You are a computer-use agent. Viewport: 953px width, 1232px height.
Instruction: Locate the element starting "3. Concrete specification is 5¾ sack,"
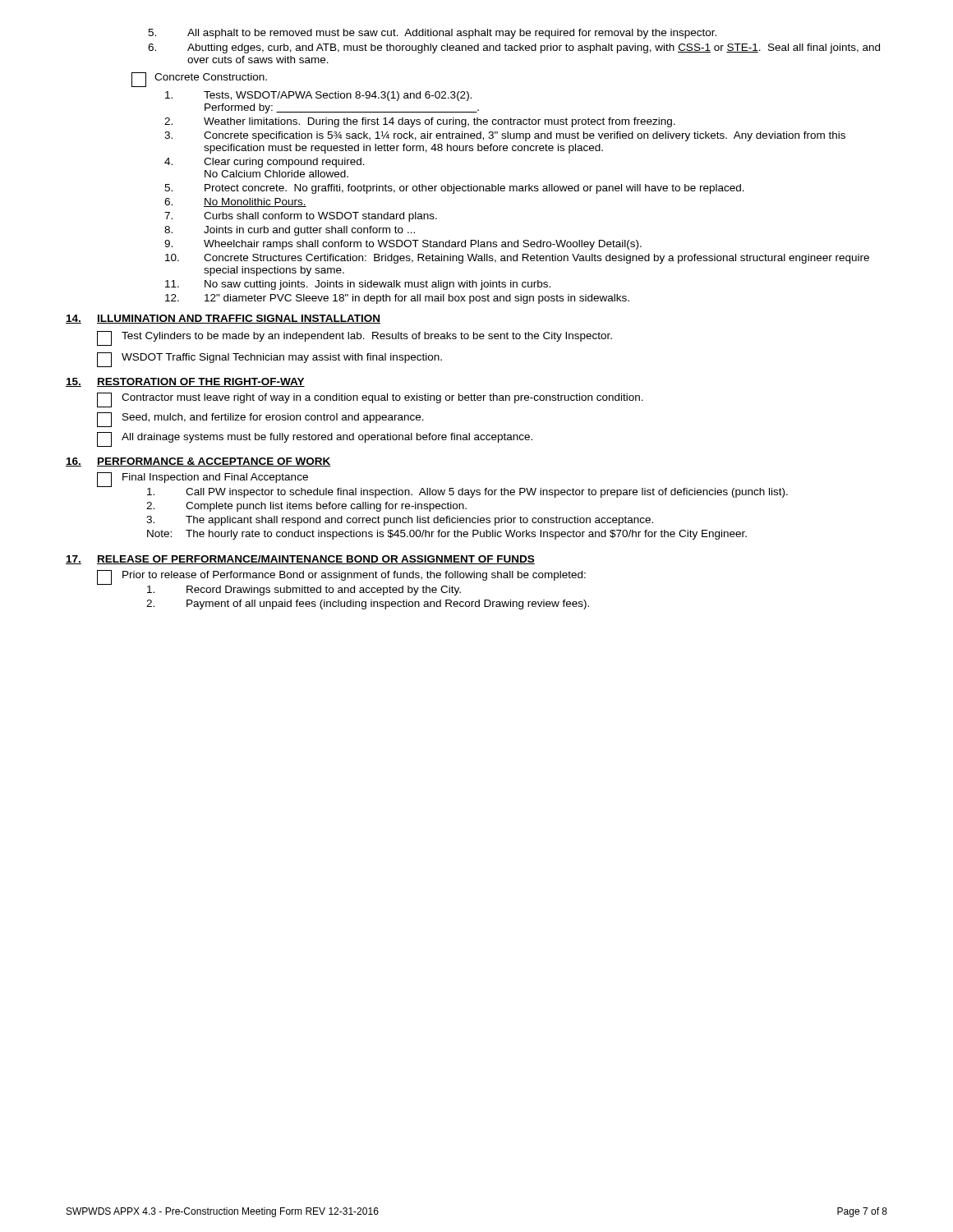coord(526,141)
